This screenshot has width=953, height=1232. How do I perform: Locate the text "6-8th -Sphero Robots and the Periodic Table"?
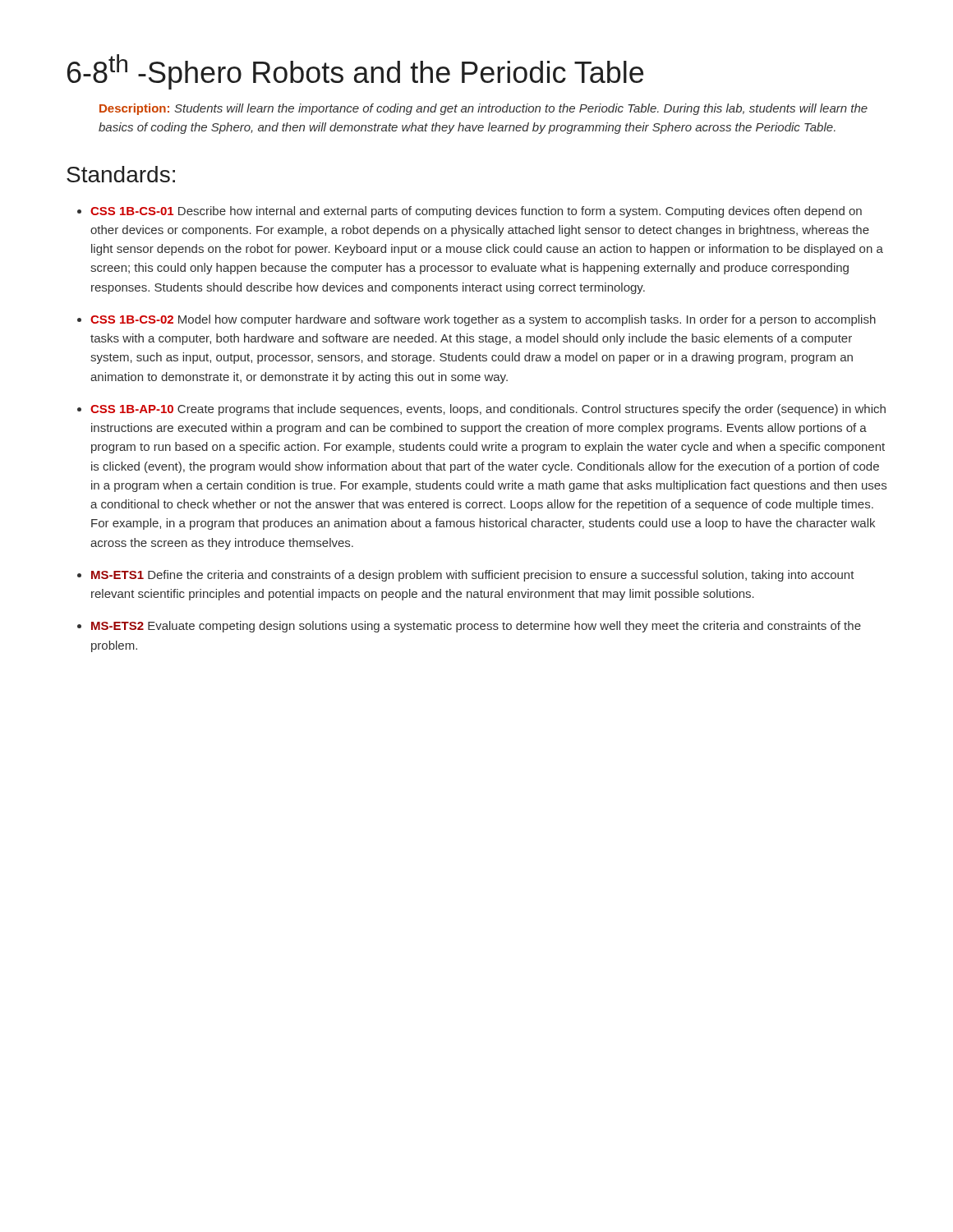pos(476,70)
